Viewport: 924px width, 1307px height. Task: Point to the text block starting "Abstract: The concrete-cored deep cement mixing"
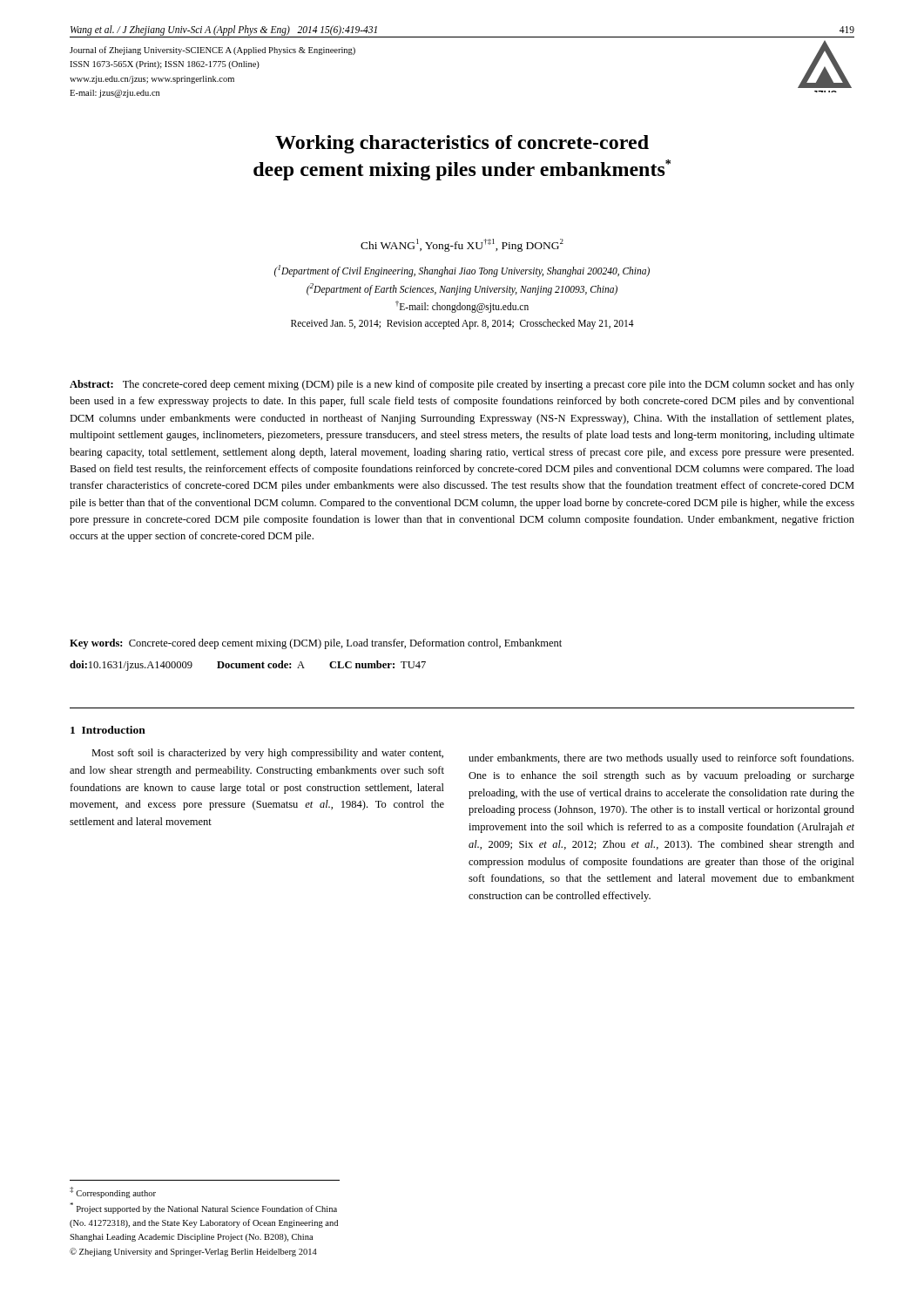pyautogui.click(x=462, y=461)
